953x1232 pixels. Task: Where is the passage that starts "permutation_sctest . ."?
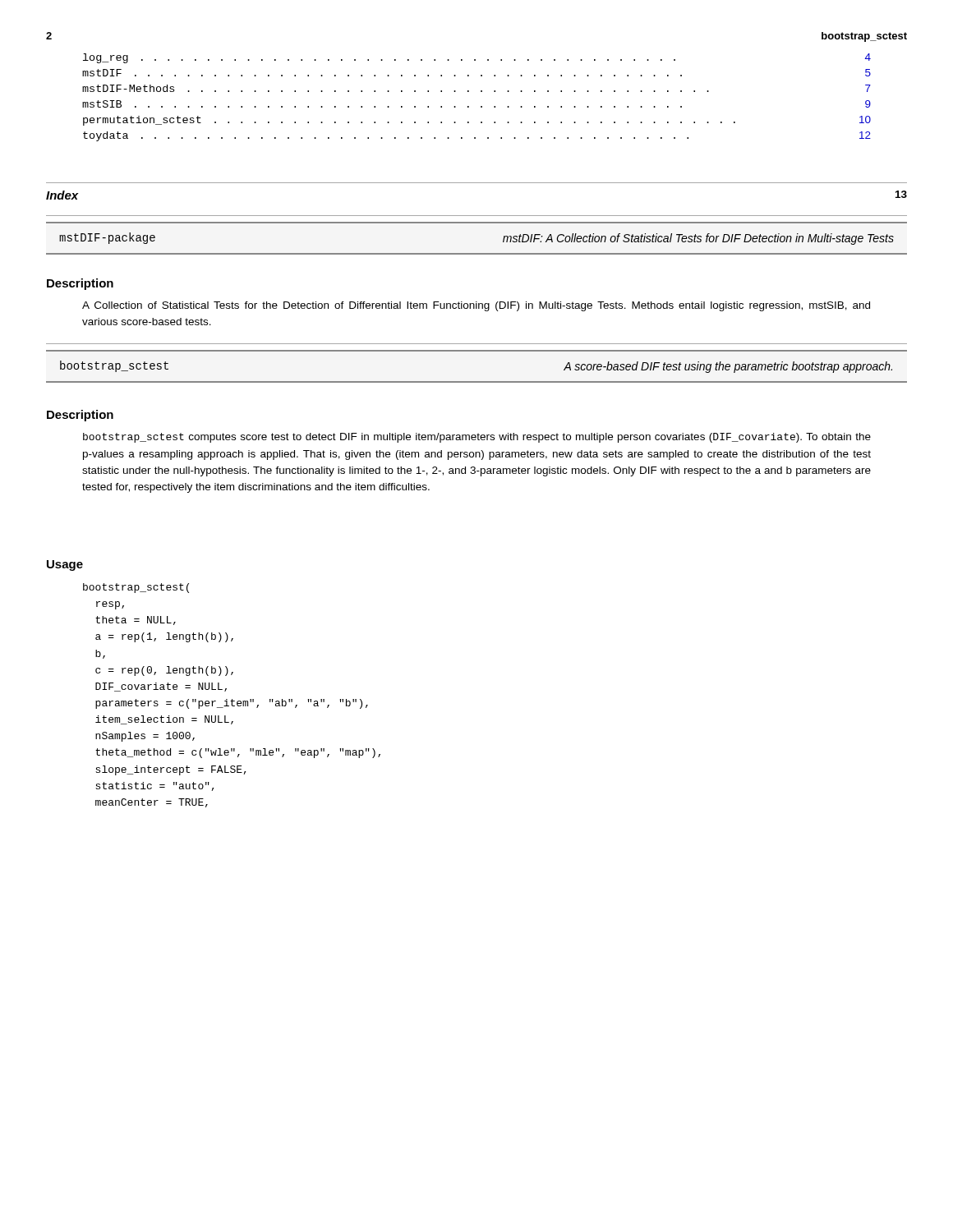tap(476, 120)
